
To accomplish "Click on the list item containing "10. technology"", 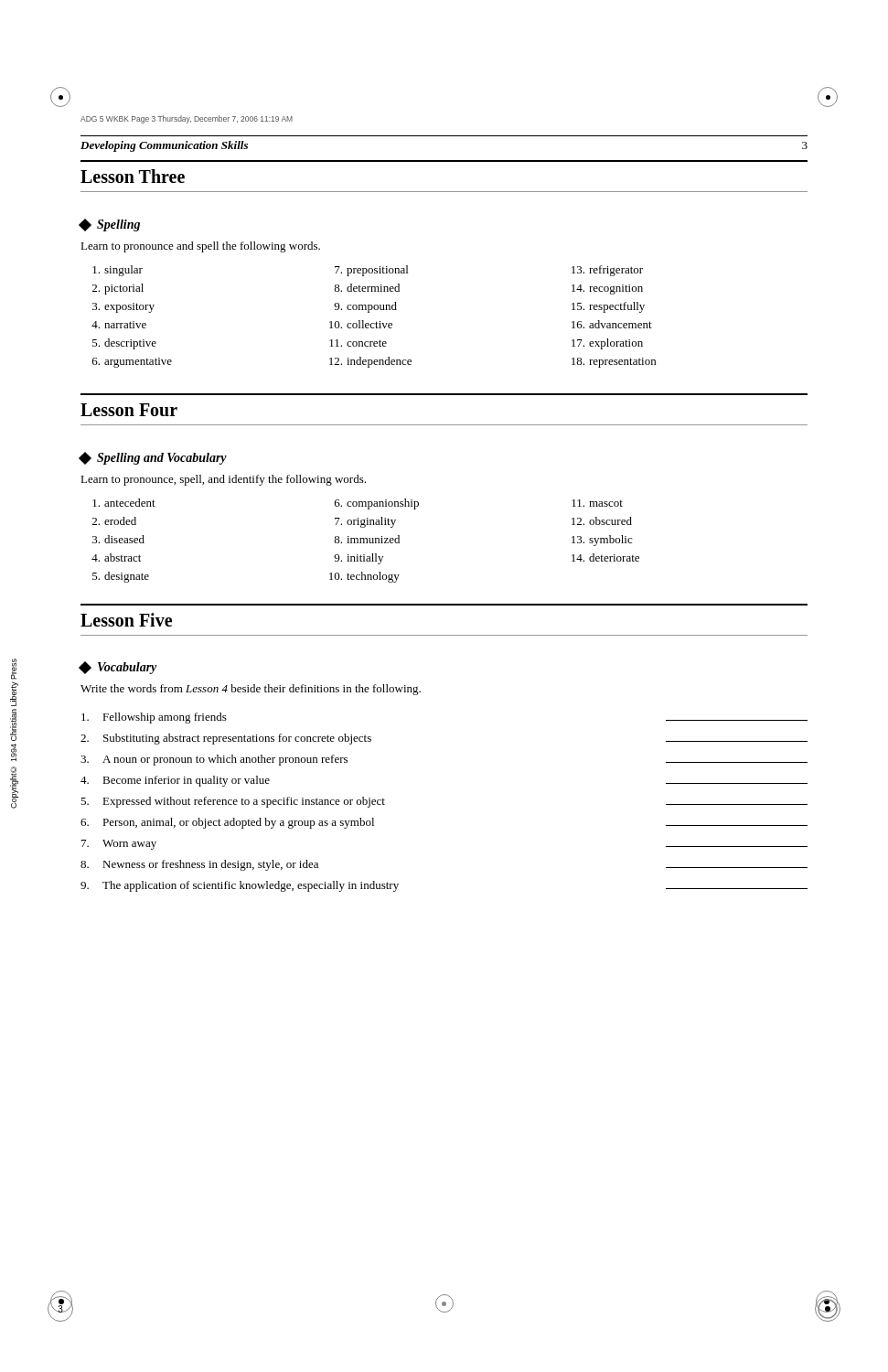I will point(361,576).
